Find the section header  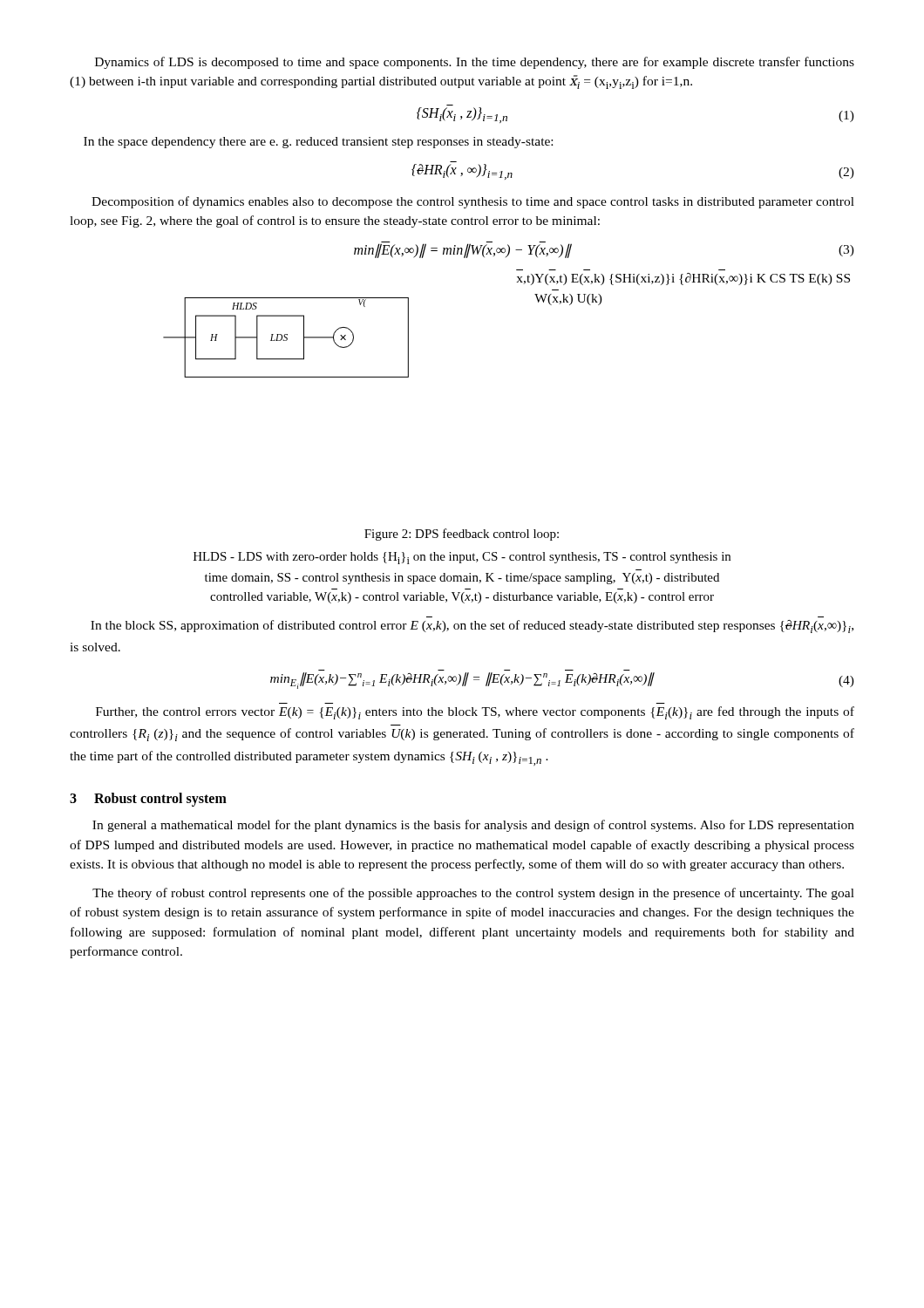tap(148, 798)
